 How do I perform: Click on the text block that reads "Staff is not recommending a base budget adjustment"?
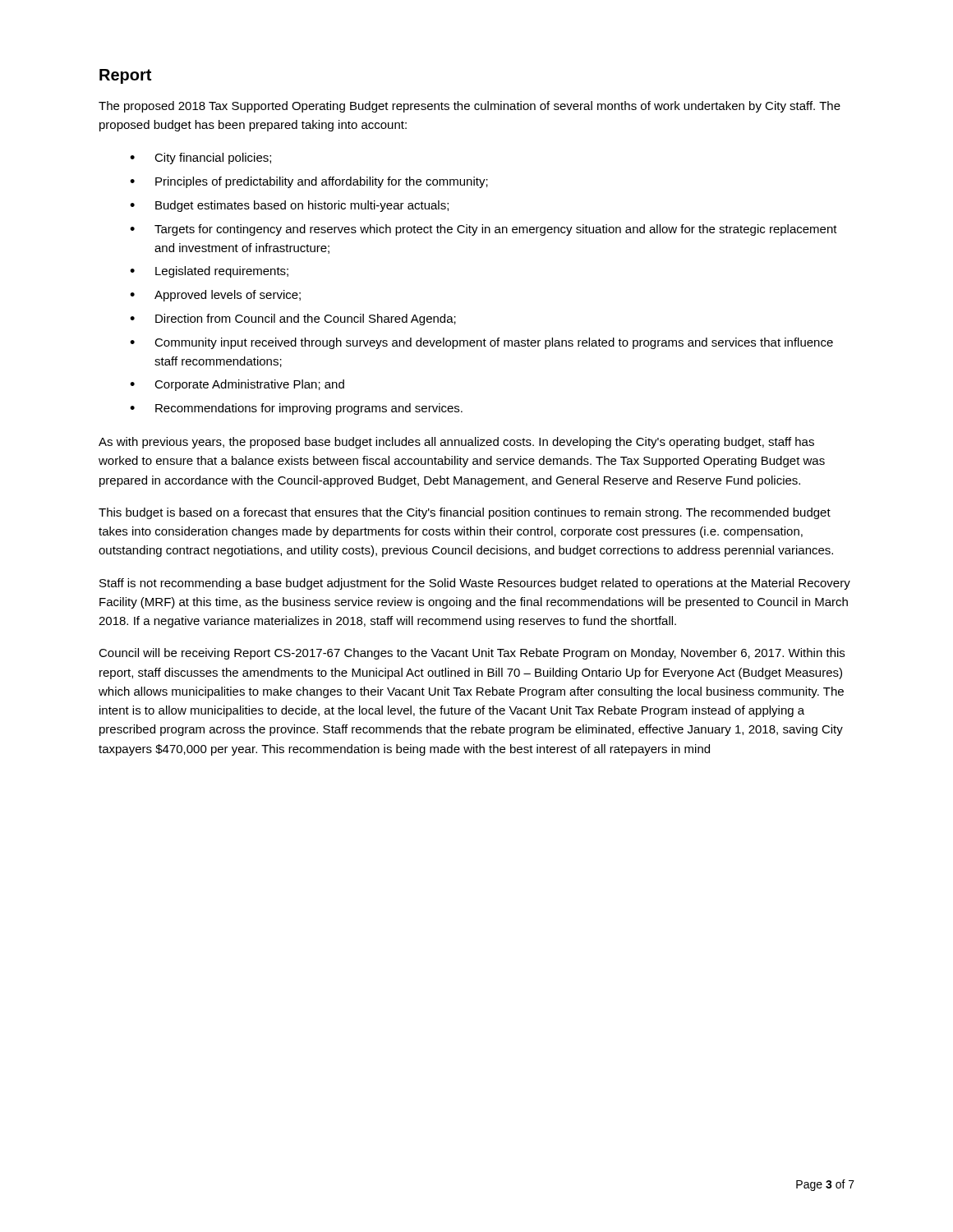tap(474, 601)
